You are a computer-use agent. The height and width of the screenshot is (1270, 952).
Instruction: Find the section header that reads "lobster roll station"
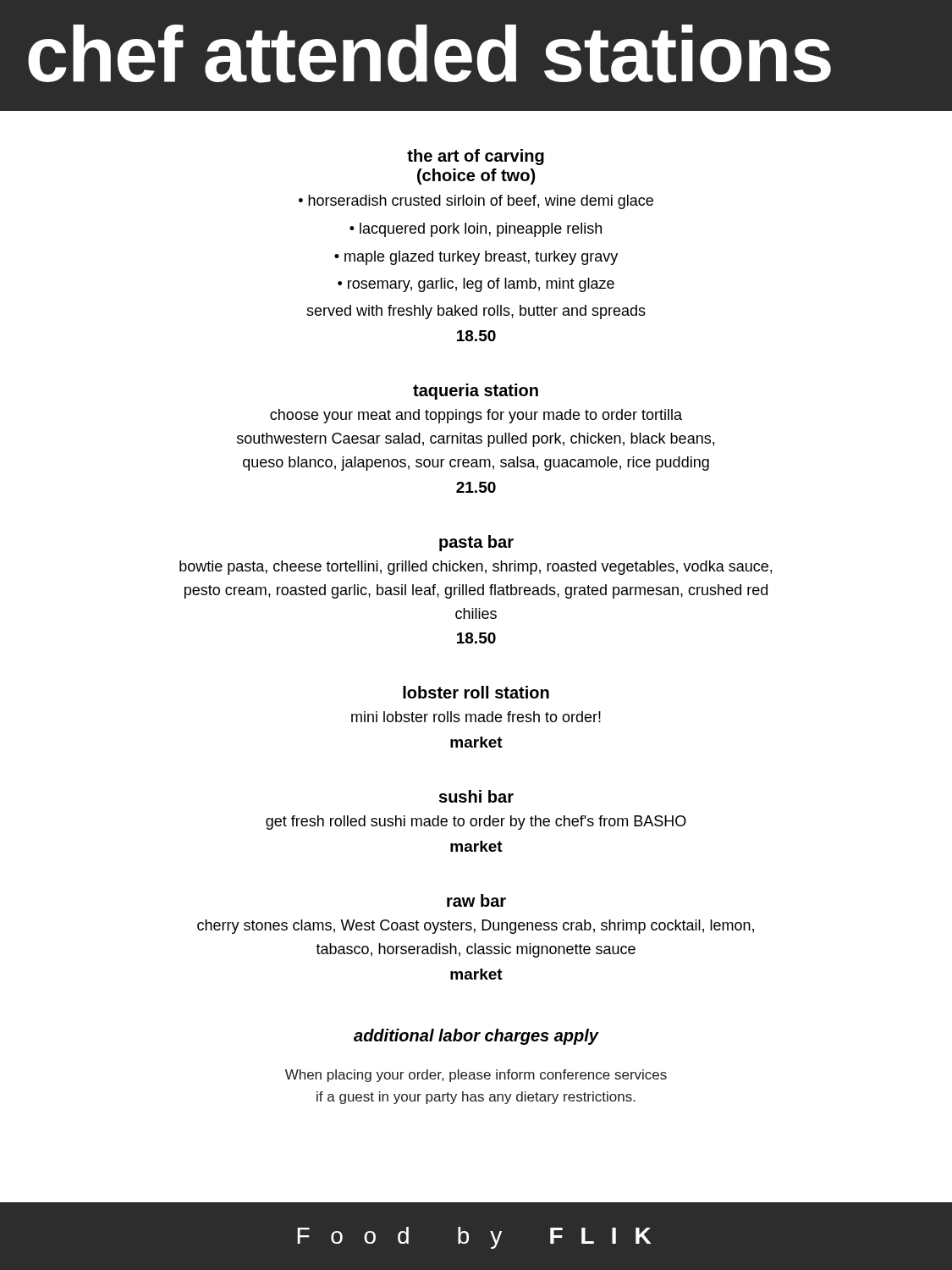[x=476, y=693]
